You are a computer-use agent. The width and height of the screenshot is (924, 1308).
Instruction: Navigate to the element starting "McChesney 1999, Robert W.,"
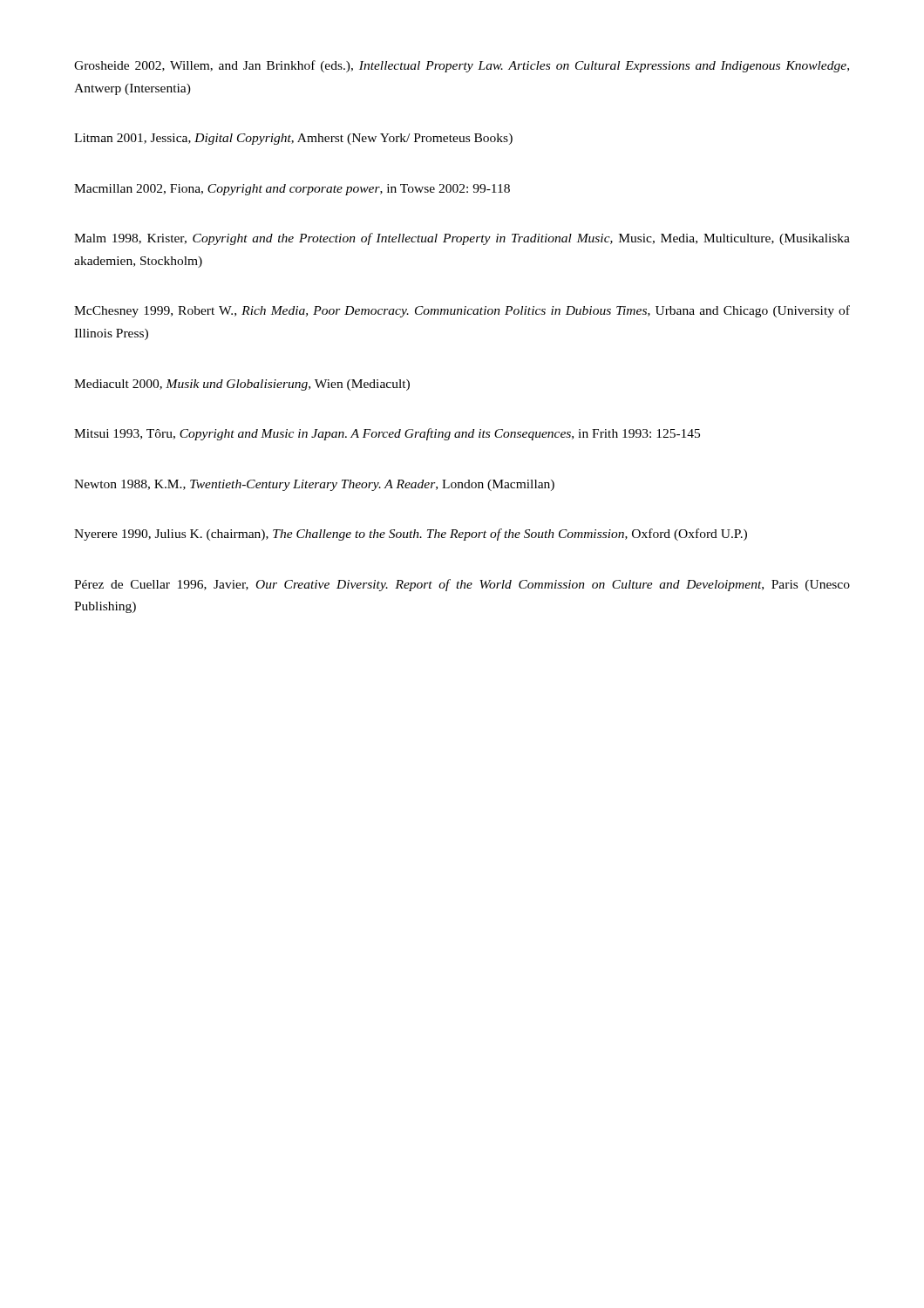point(462,322)
